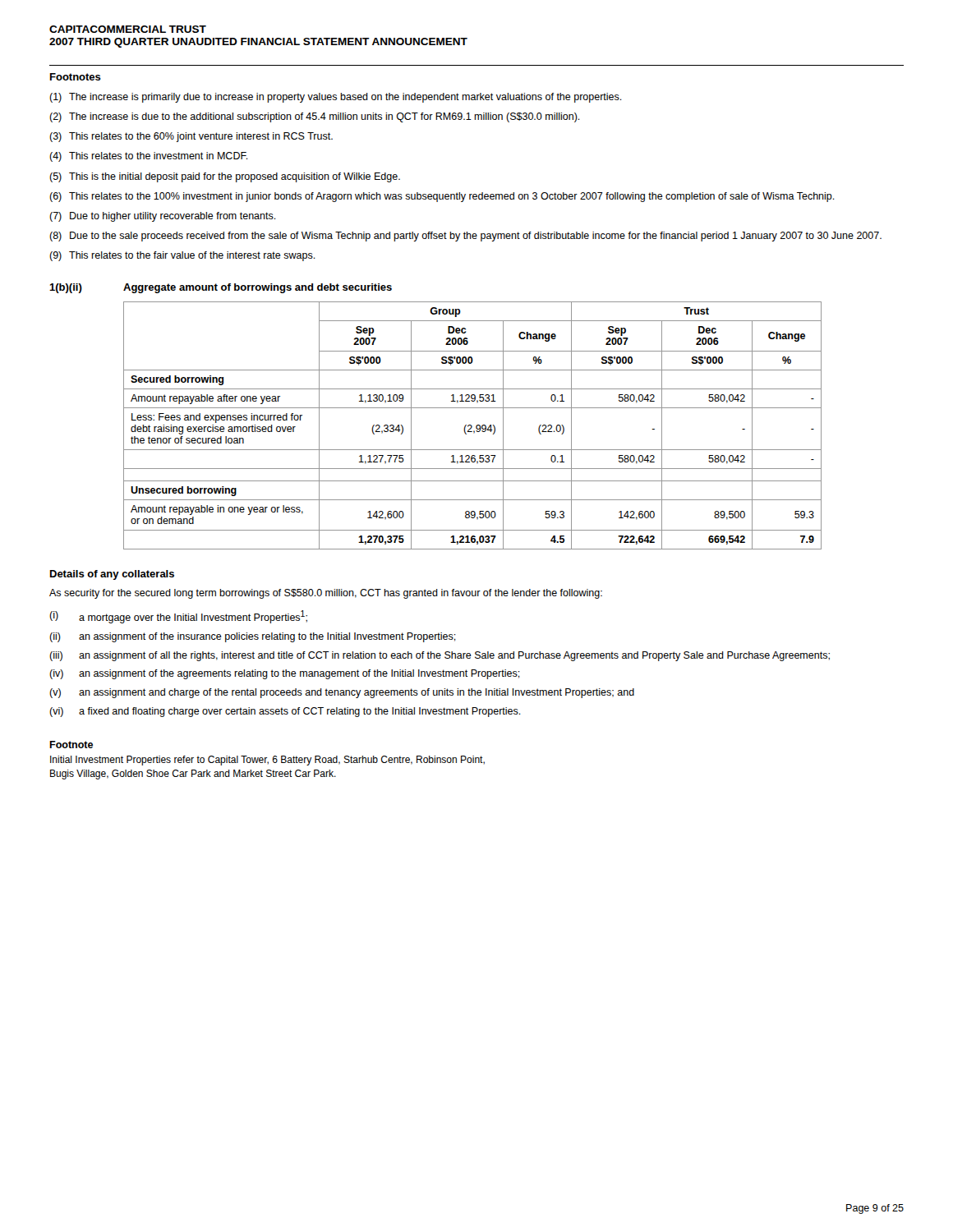Select the table
Image resolution: width=953 pixels, height=1232 pixels.
tap(513, 426)
